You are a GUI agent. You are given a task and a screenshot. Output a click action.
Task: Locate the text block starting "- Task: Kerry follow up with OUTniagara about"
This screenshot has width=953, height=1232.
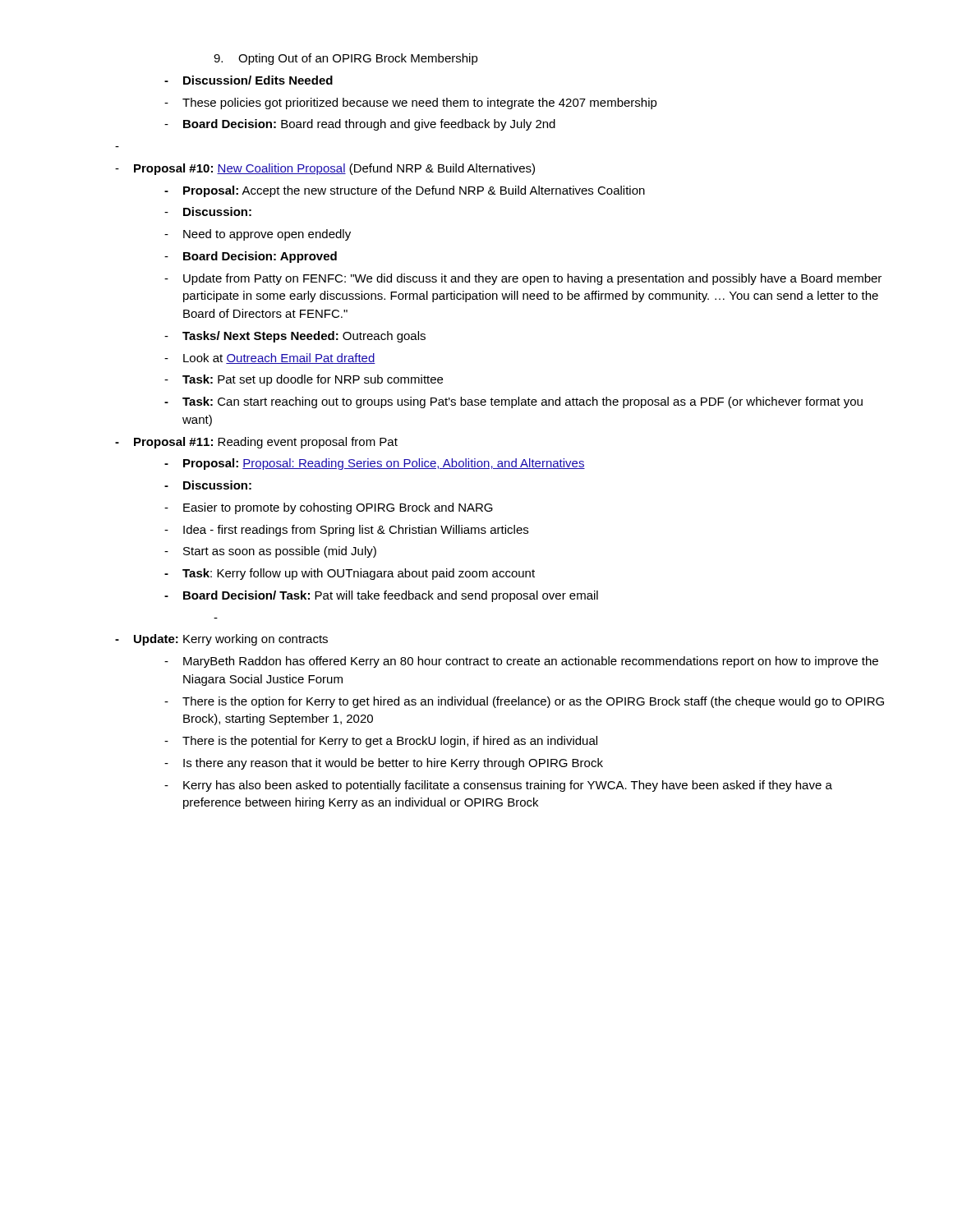[526, 573]
